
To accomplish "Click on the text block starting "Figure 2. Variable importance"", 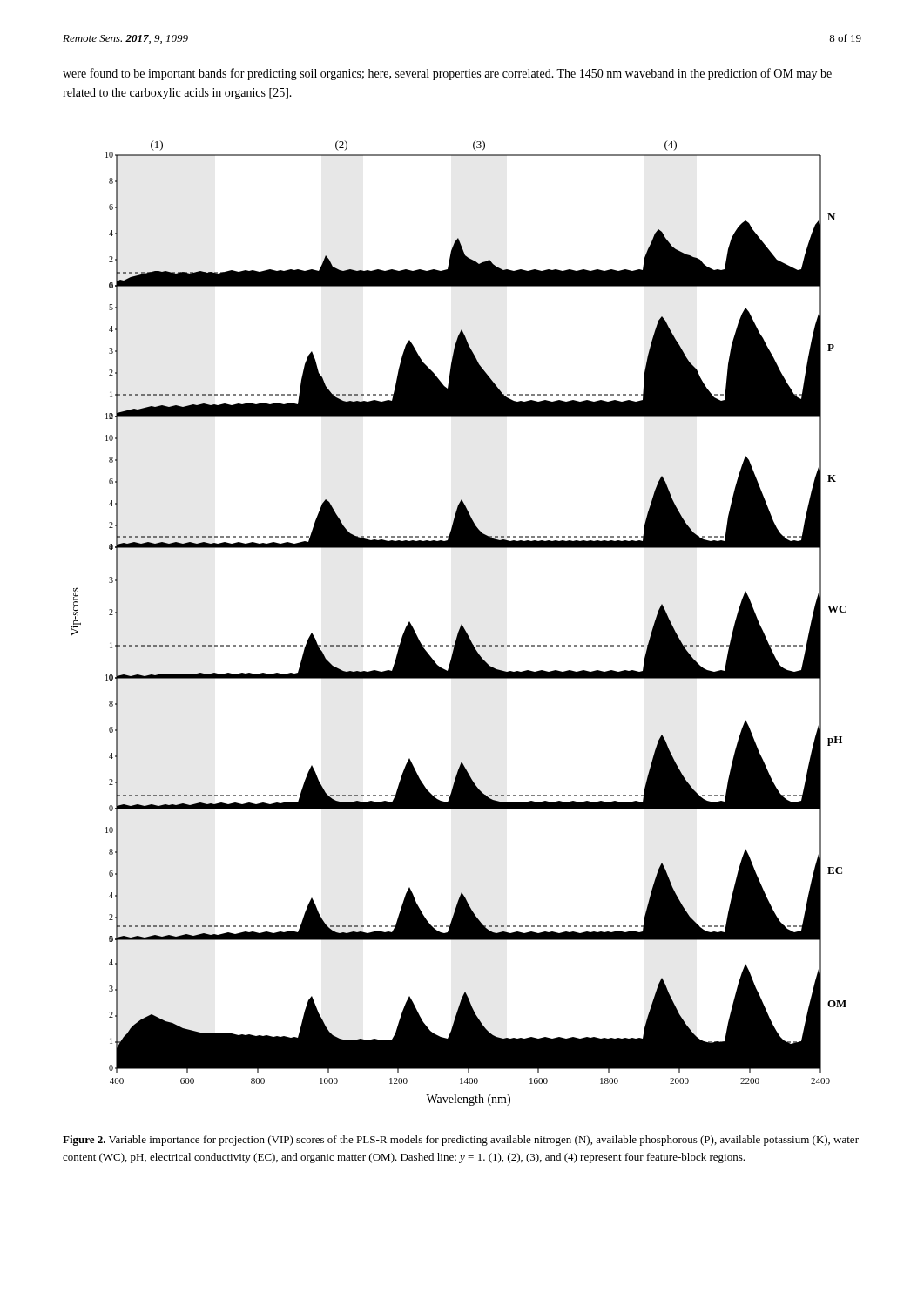I will pos(461,1148).
